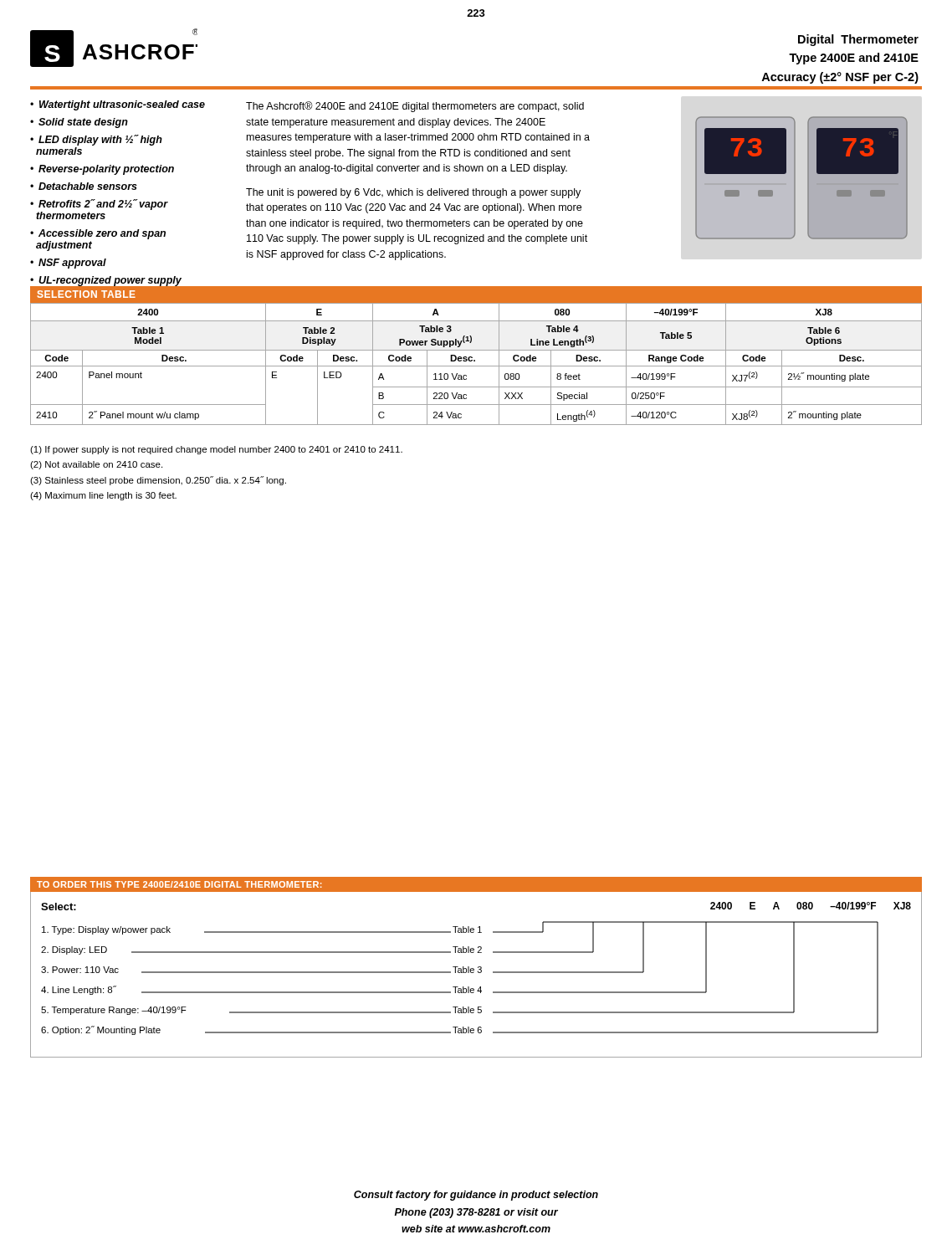This screenshot has height=1255, width=952.
Task: Find the list item that says "• NSF approval"
Action: [68, 263]
